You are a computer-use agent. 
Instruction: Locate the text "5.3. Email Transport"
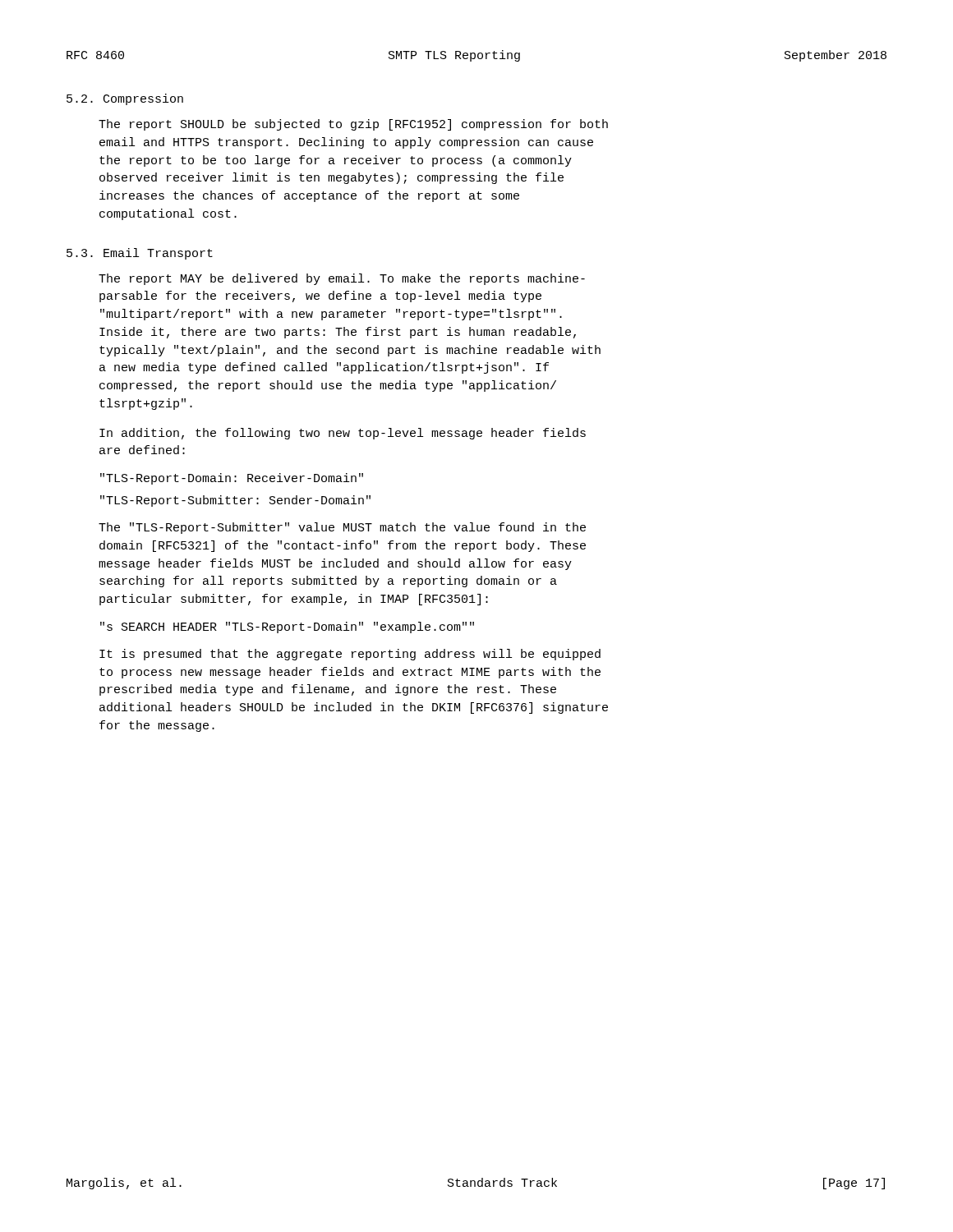(x=140, y=254)
